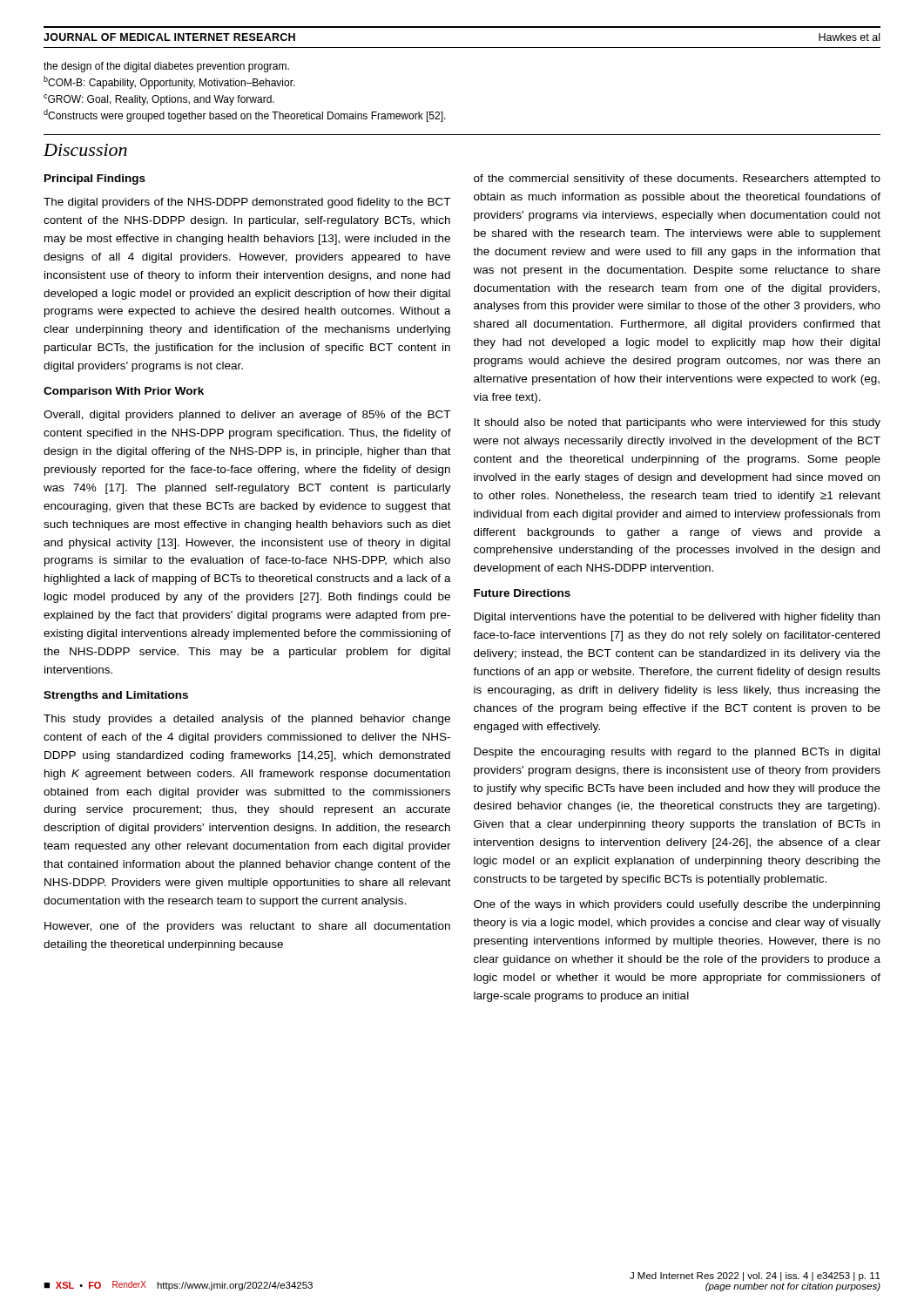Image resolution: width=924 pixels, height=1307 pixels.
Task: Point to the block beginning "One of the ways in which"
Action: 677,950
